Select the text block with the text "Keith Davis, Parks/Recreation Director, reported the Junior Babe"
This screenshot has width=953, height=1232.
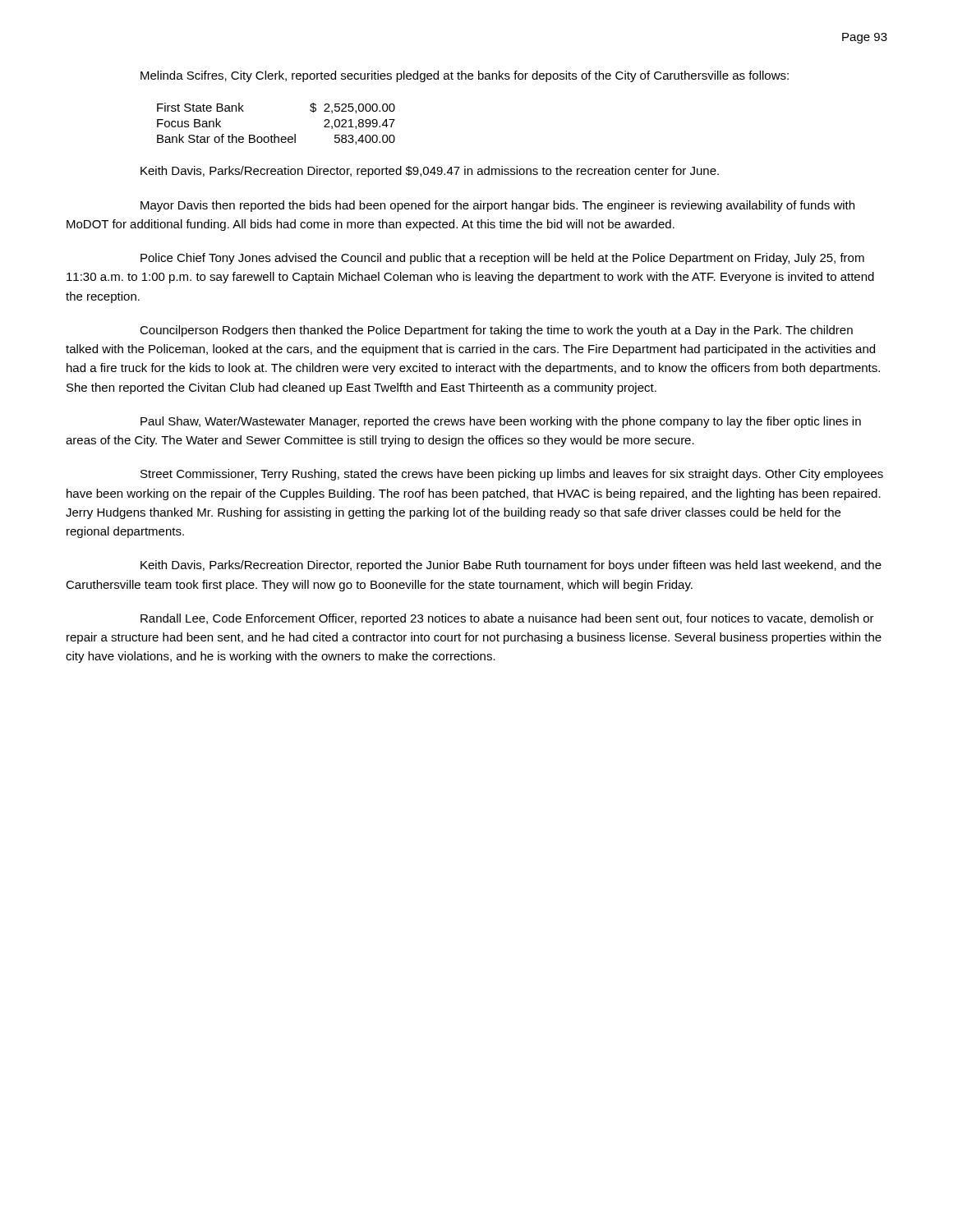(x=474, y=574)
